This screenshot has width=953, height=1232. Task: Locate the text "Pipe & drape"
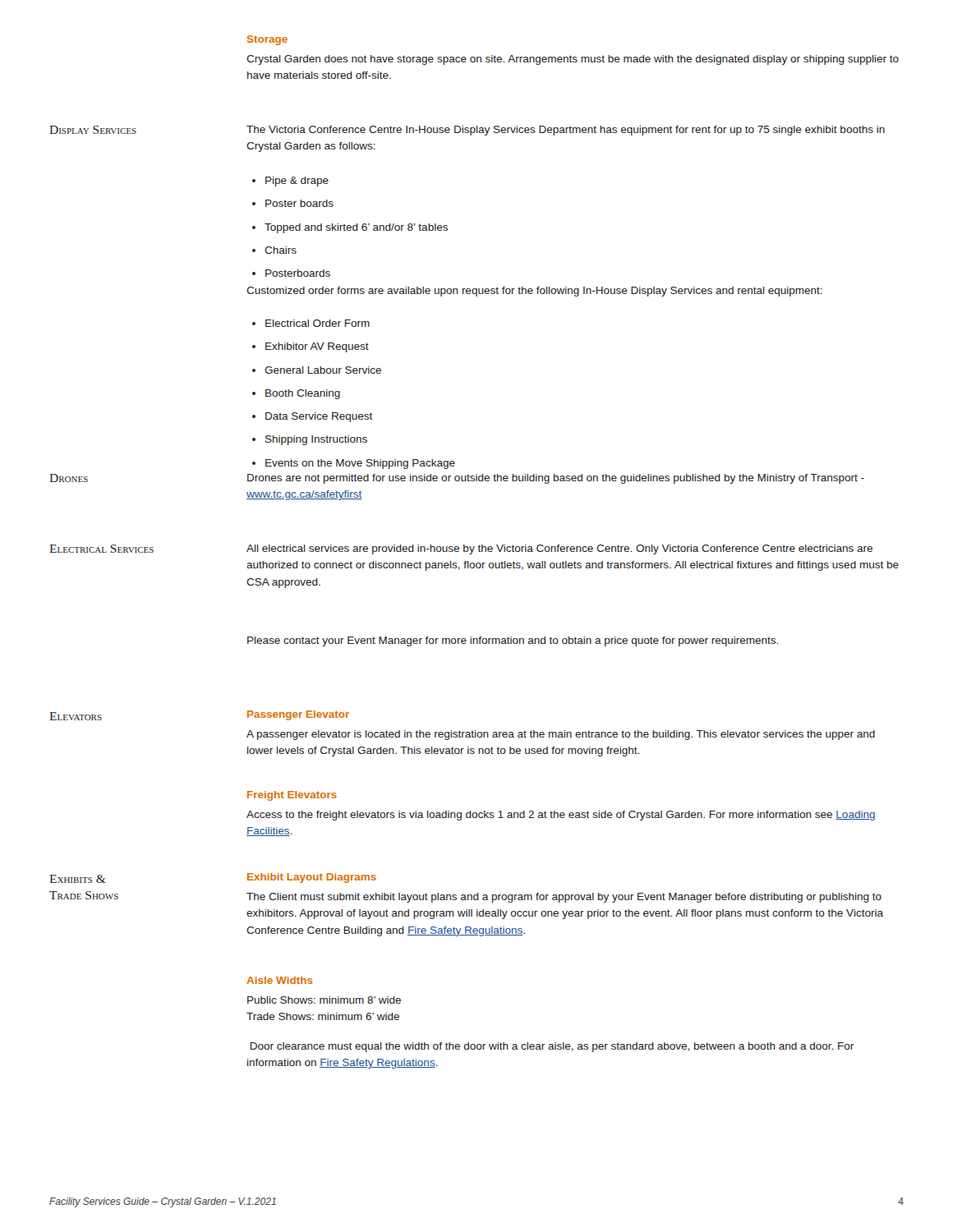tap(290, 182)
